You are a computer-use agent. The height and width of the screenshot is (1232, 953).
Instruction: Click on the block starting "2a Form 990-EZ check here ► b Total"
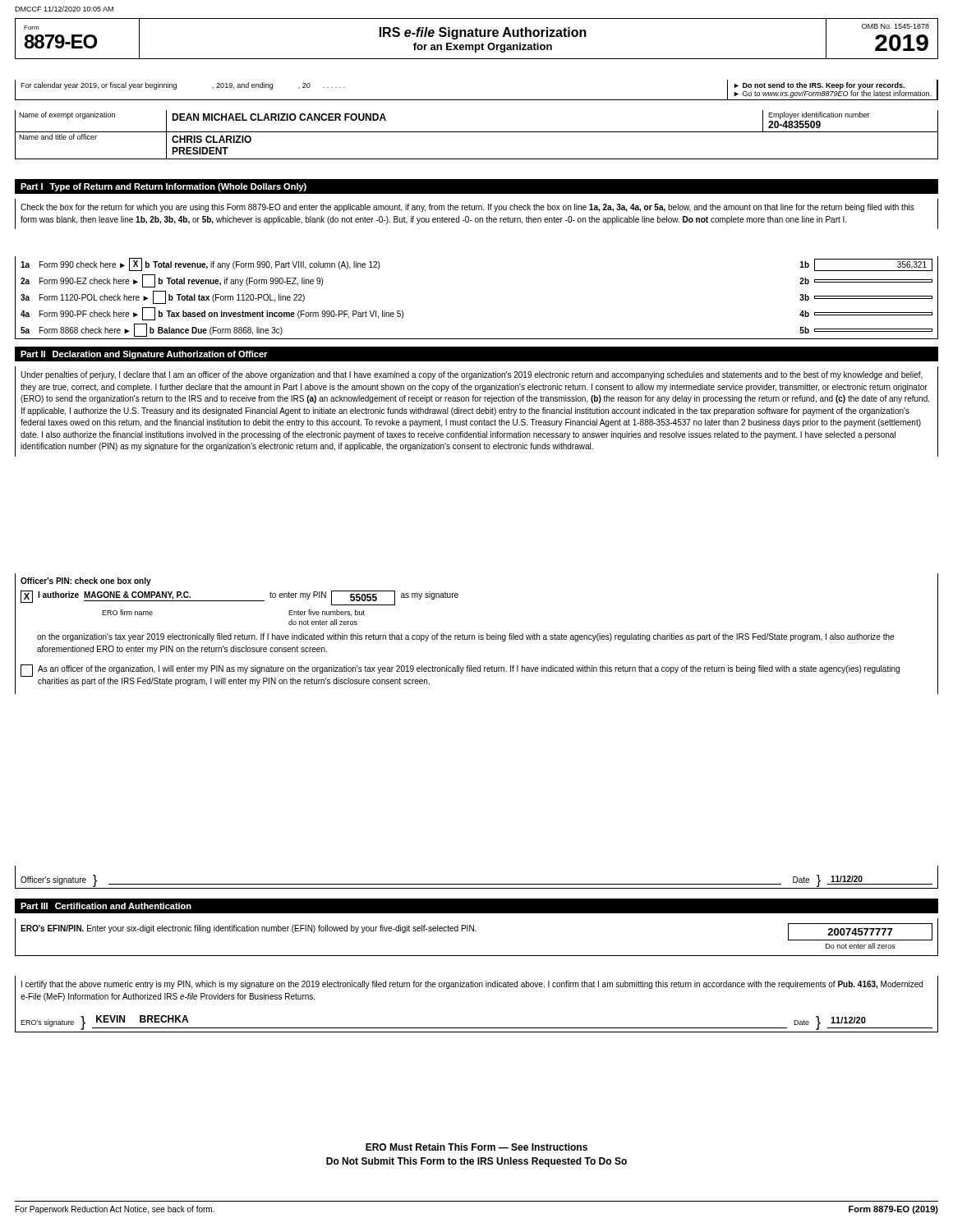pos(175,280)
